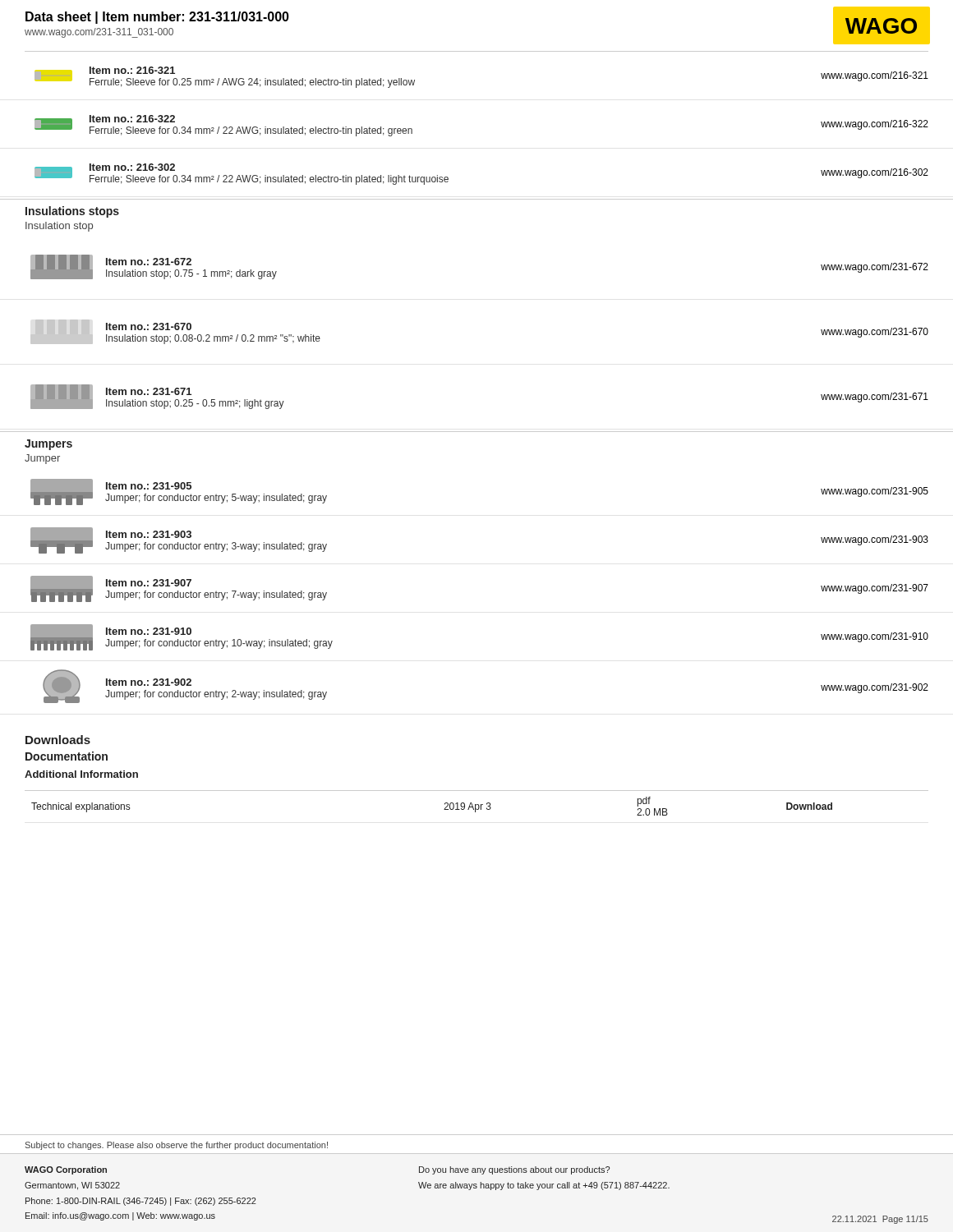
Task: Find the list item containing "Item no.: 231-903 Jumper; for conductor entry; 3-way;"
Action: pos(175,538)
